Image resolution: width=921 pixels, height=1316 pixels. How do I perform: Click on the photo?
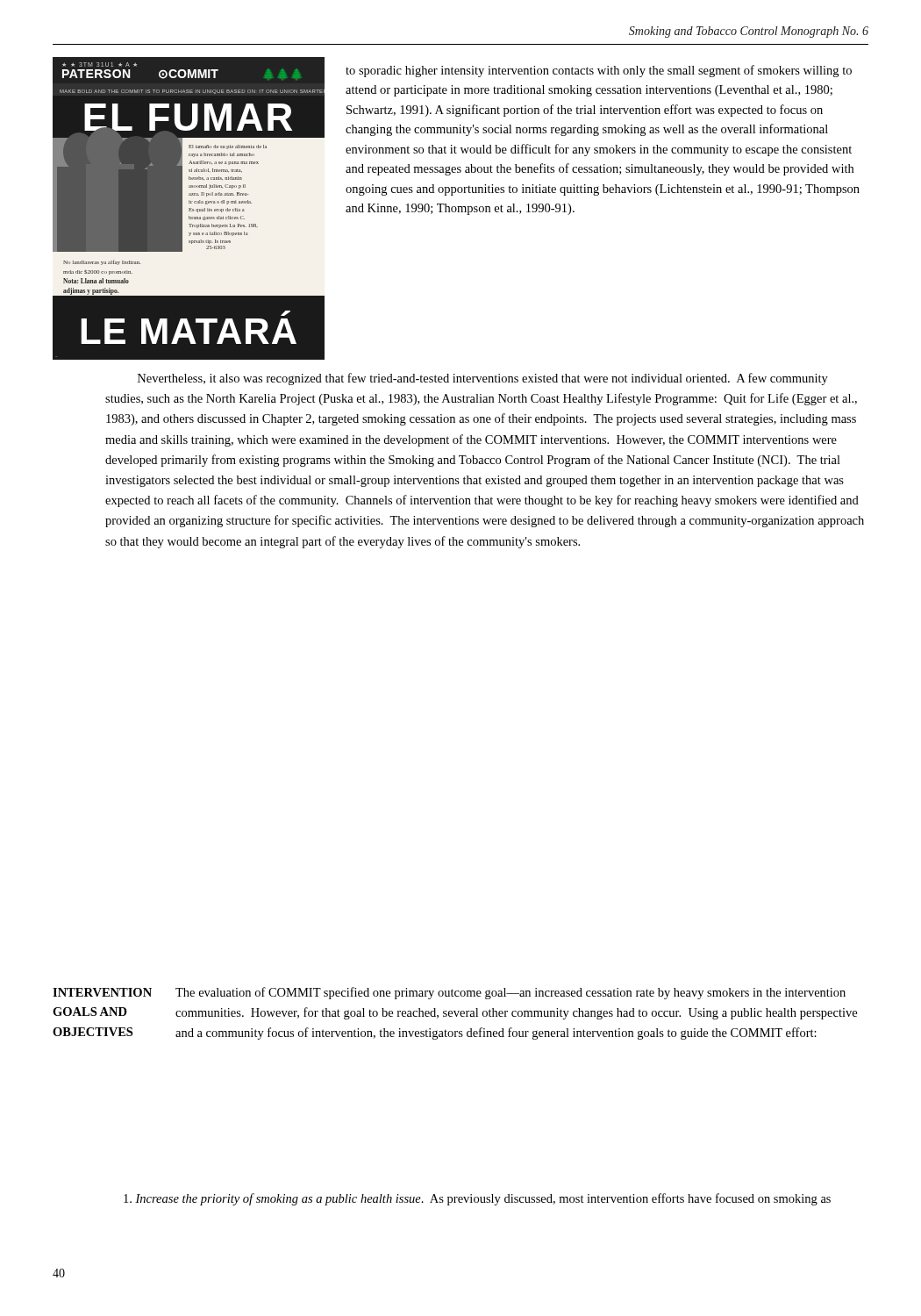[189, 208]
